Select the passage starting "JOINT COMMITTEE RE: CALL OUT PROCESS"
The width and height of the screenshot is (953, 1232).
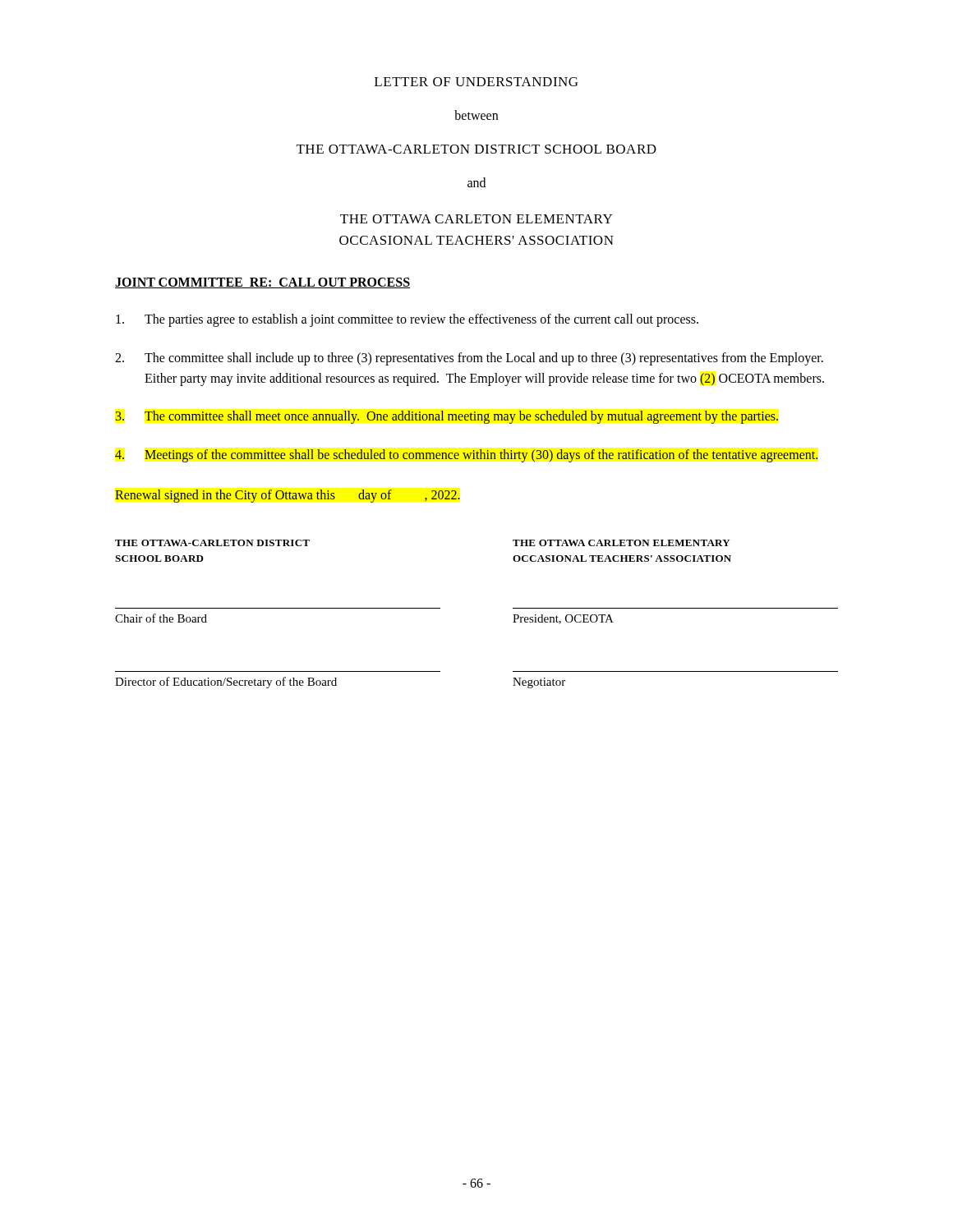click(263, 282)
